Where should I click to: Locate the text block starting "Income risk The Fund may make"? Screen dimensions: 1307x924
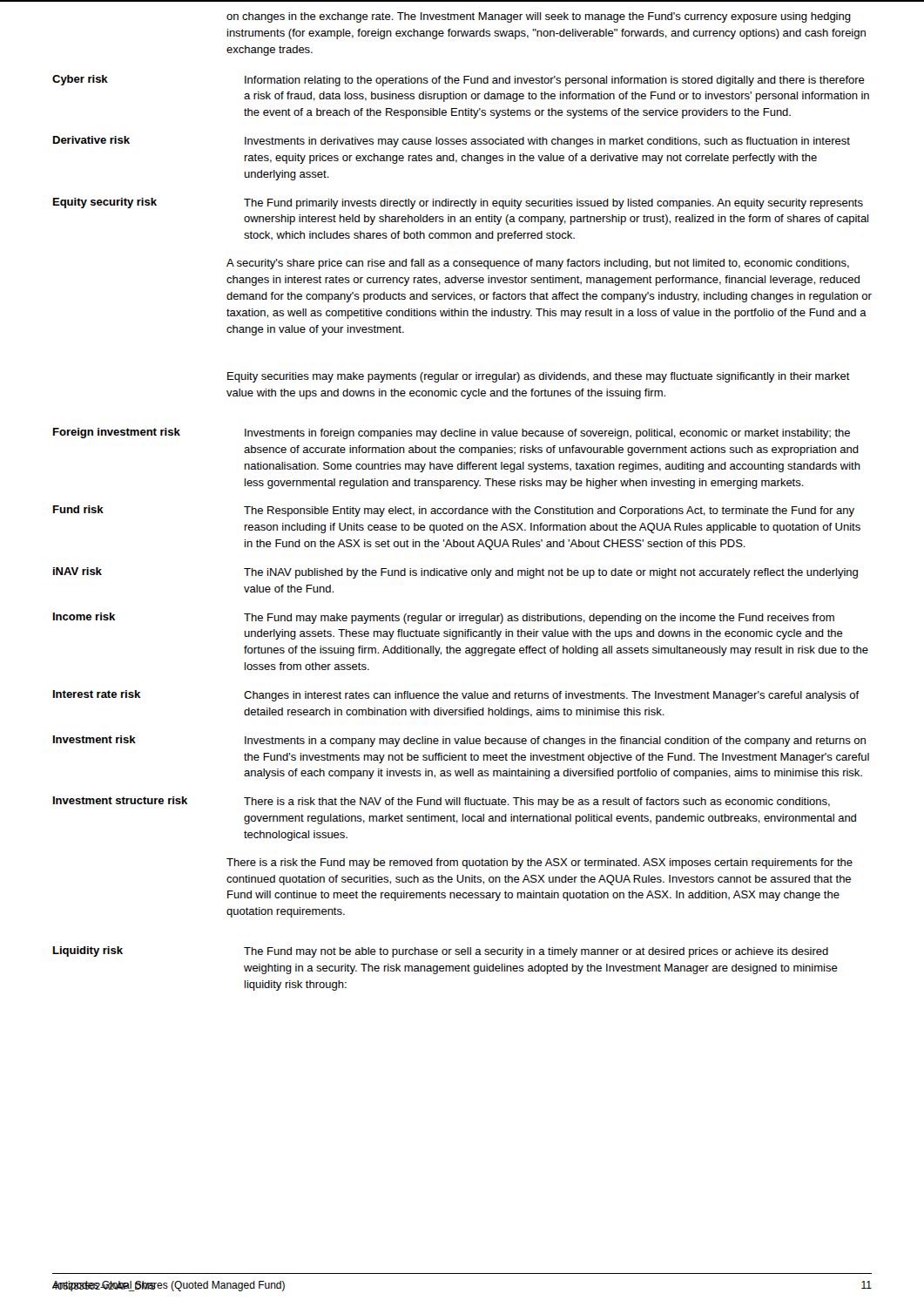462,642
